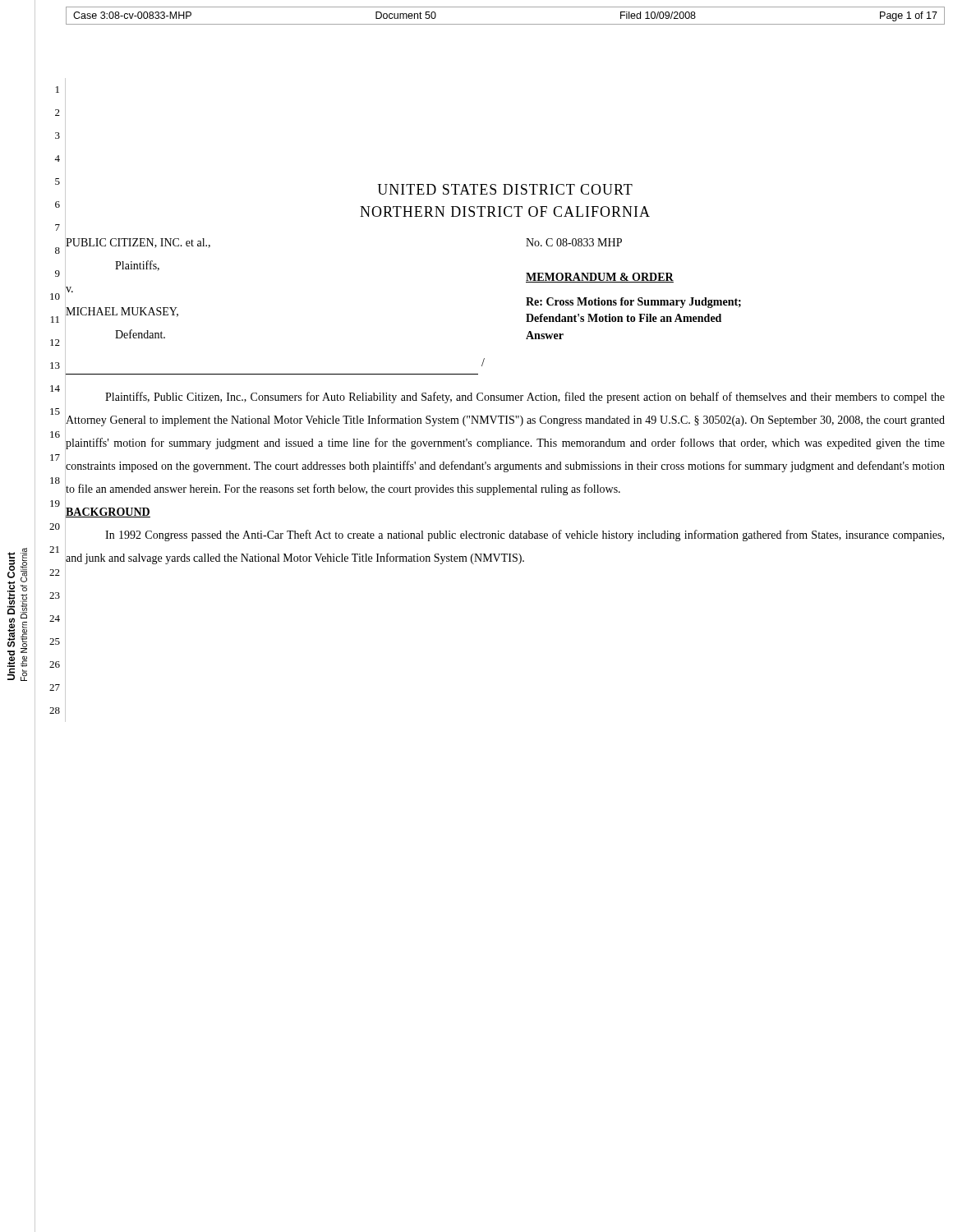Viewport: 953px width, 1232px height.
Task: Locate the element starting "No. C 08-0833 MHP"
Action: 574,243
